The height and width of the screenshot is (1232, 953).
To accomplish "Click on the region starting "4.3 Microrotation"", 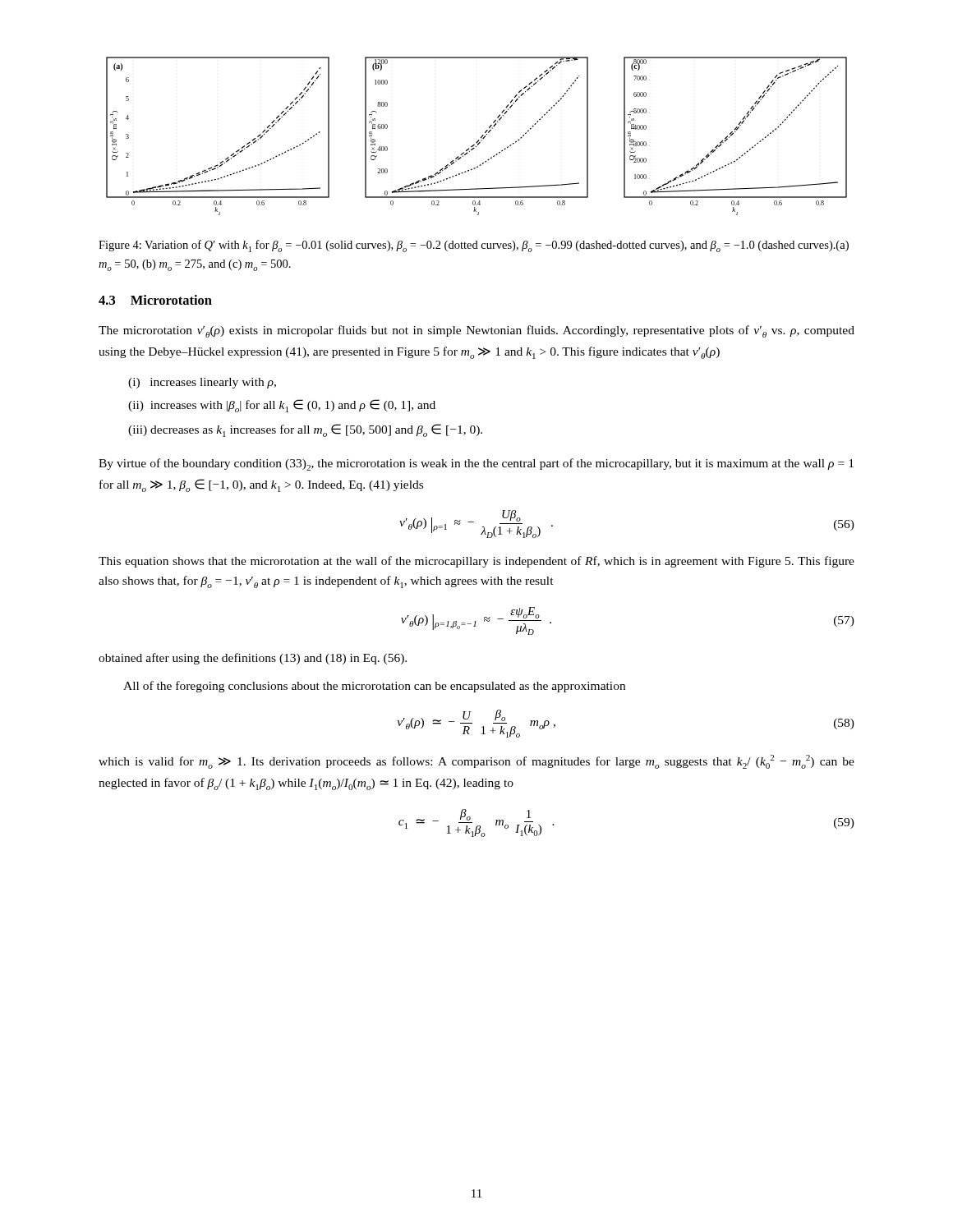I will click(x=155, y=300).
